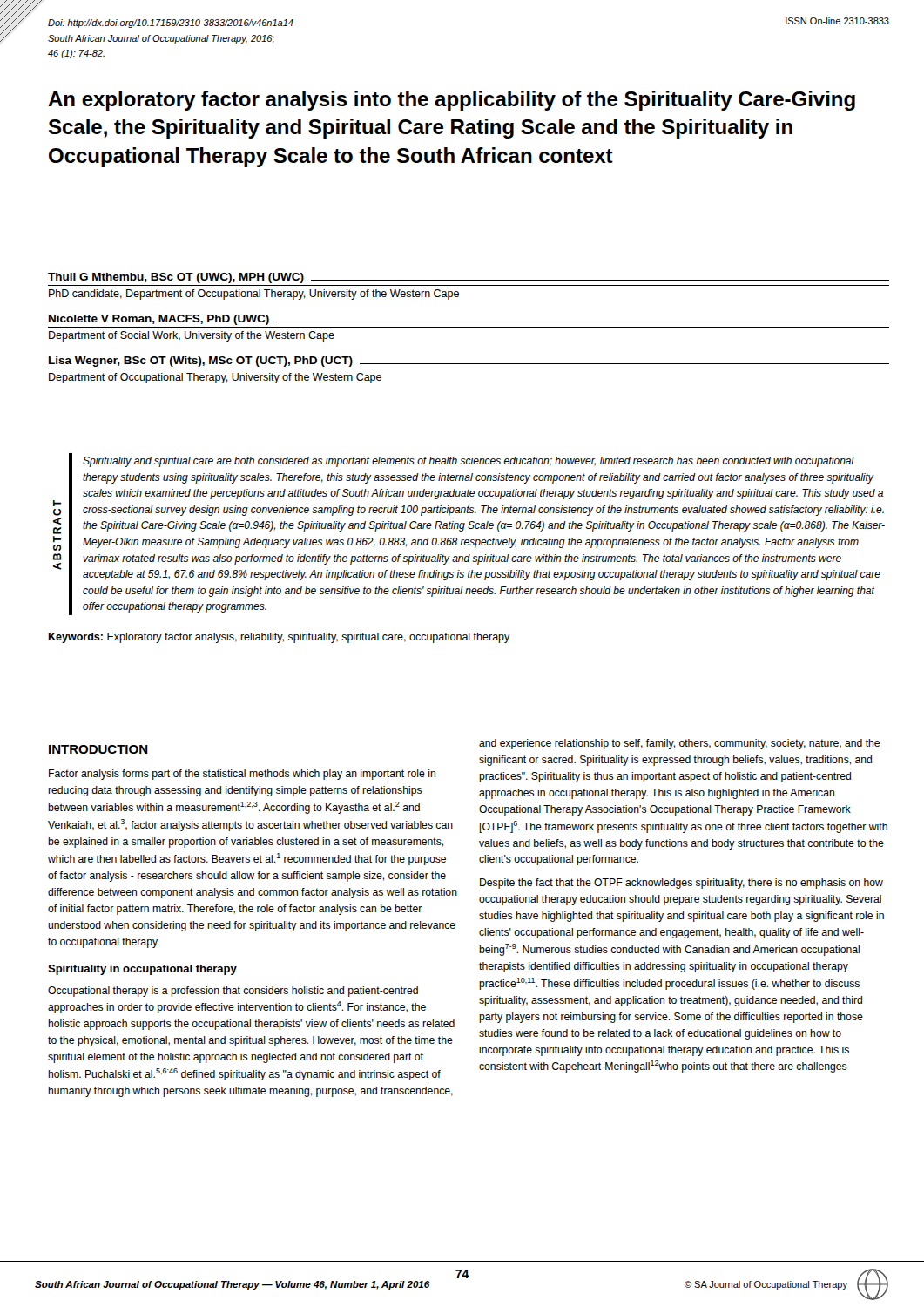Screen dimensions: 1307x924
Task: Locate the block starting "Nicolette V Roman, MACFS, PhD"
Action: point(469,327)
